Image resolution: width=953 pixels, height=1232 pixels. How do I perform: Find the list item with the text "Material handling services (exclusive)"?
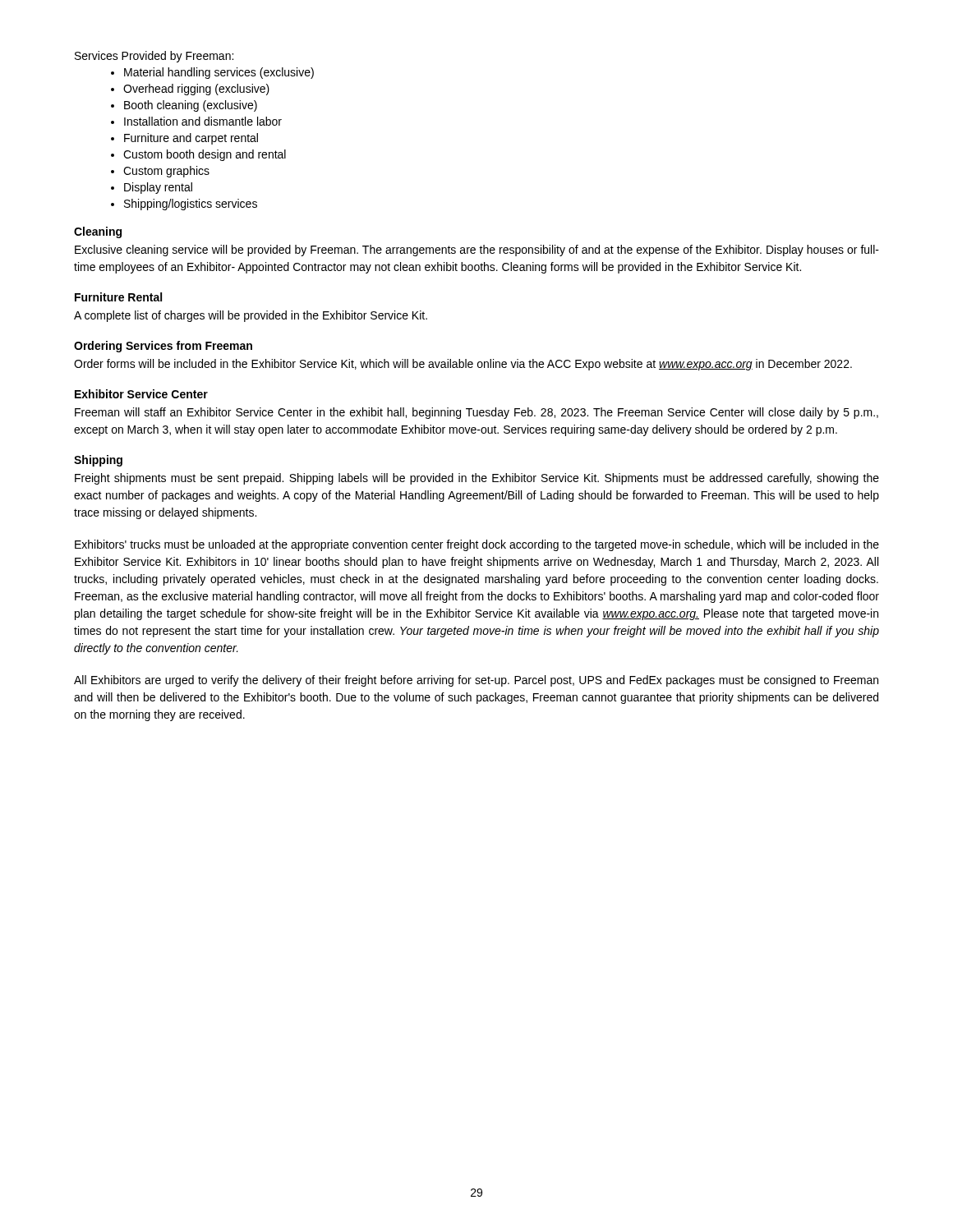point(219,72)
